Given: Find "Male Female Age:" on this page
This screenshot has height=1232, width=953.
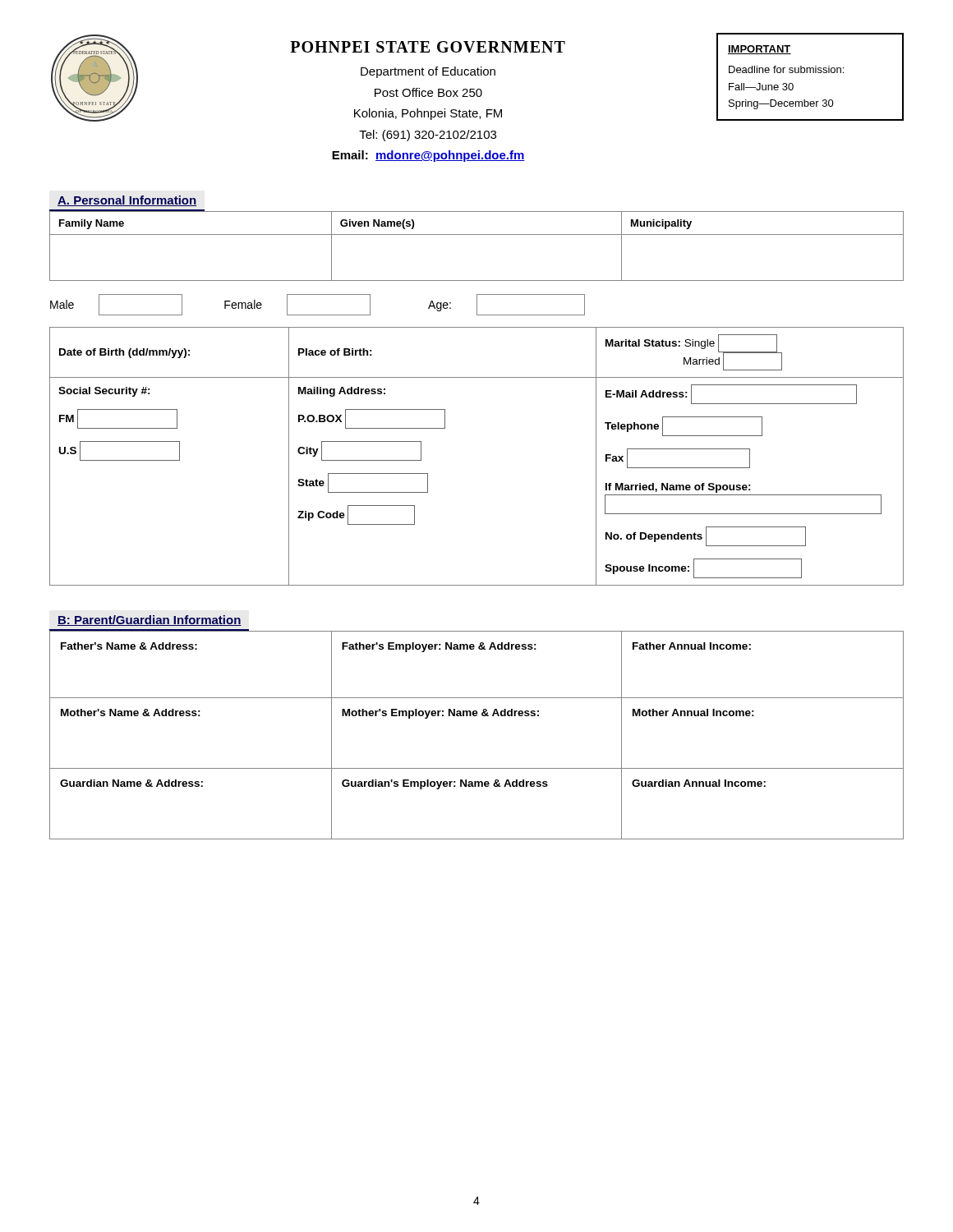Looking at the screenshot, I should (x=317, y=304).
